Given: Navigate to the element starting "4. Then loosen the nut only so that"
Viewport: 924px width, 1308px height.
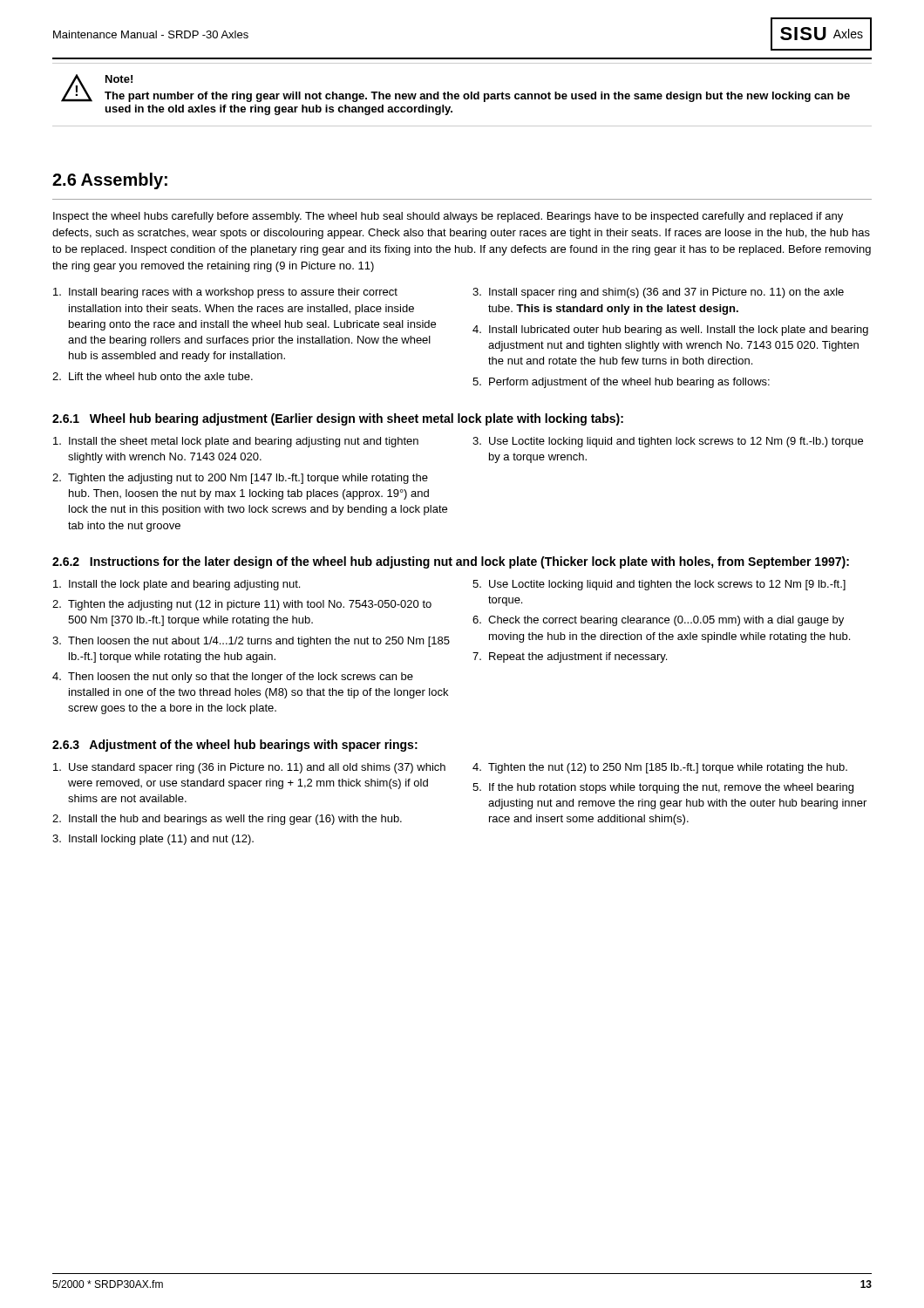Looking at the screenshot, I should click(x=252, y=693).
